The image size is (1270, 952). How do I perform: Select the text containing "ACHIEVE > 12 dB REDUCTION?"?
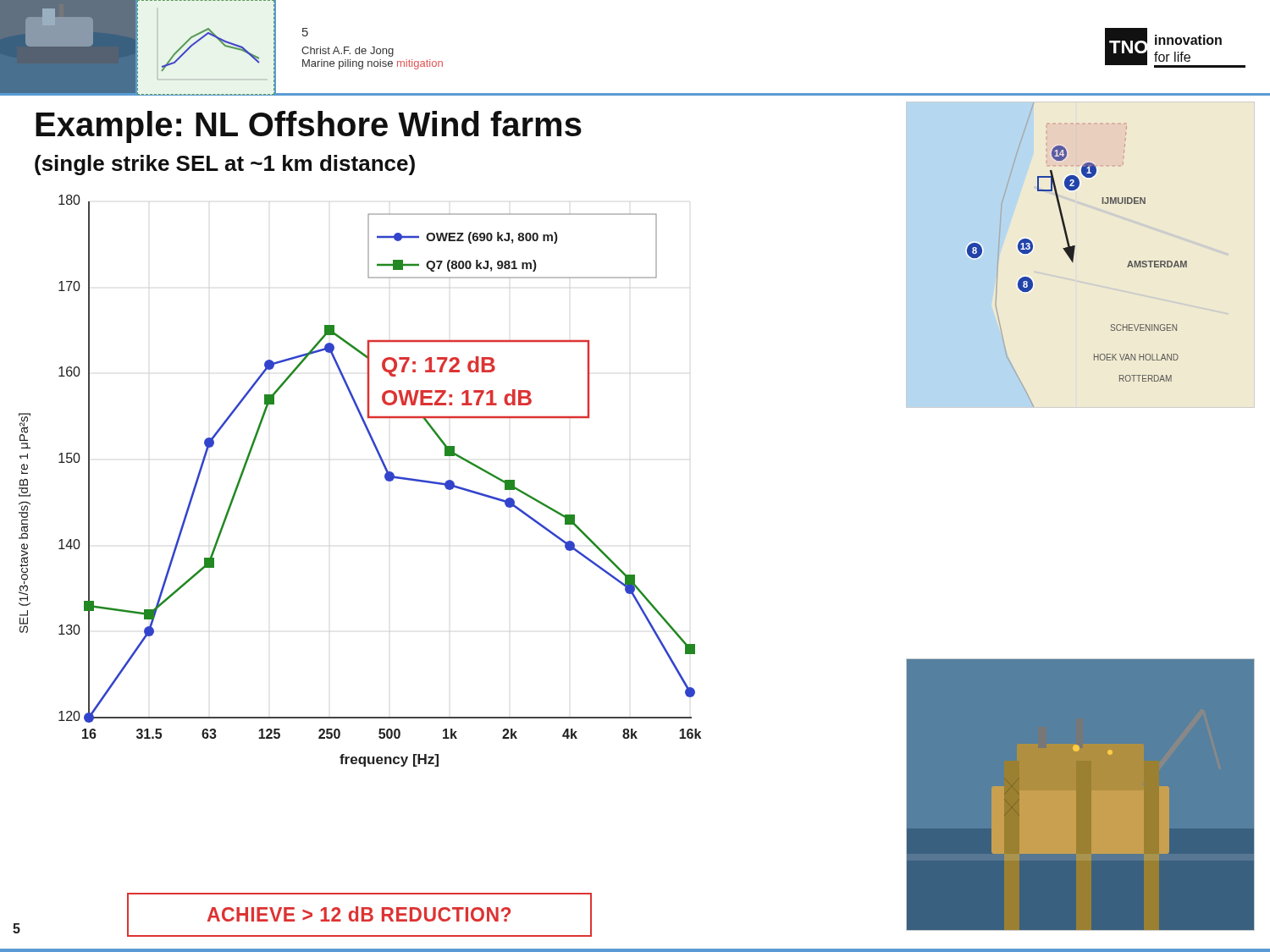point(359,915)
